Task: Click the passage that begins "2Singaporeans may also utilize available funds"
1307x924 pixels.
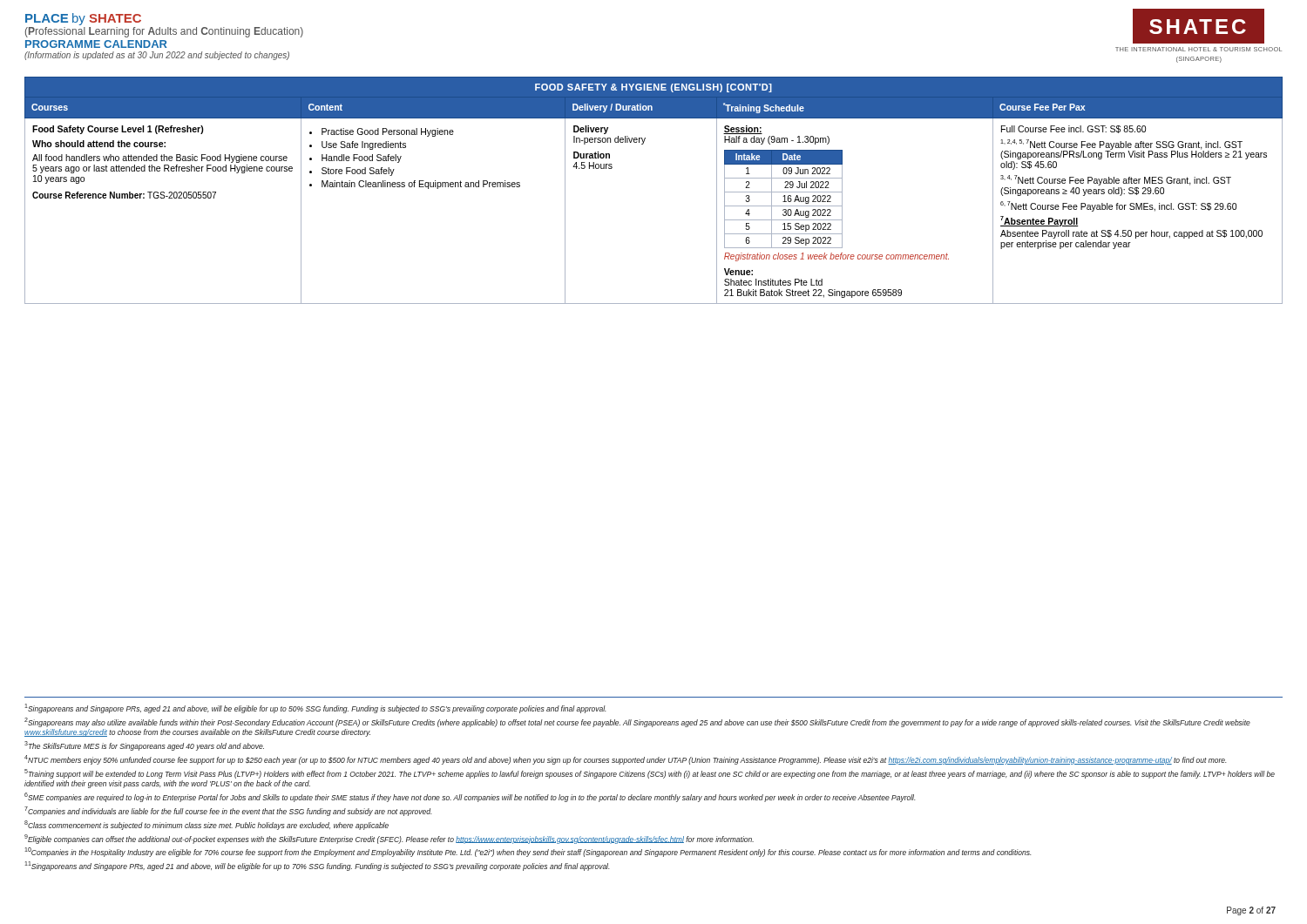Action: (x=637, y=727)
